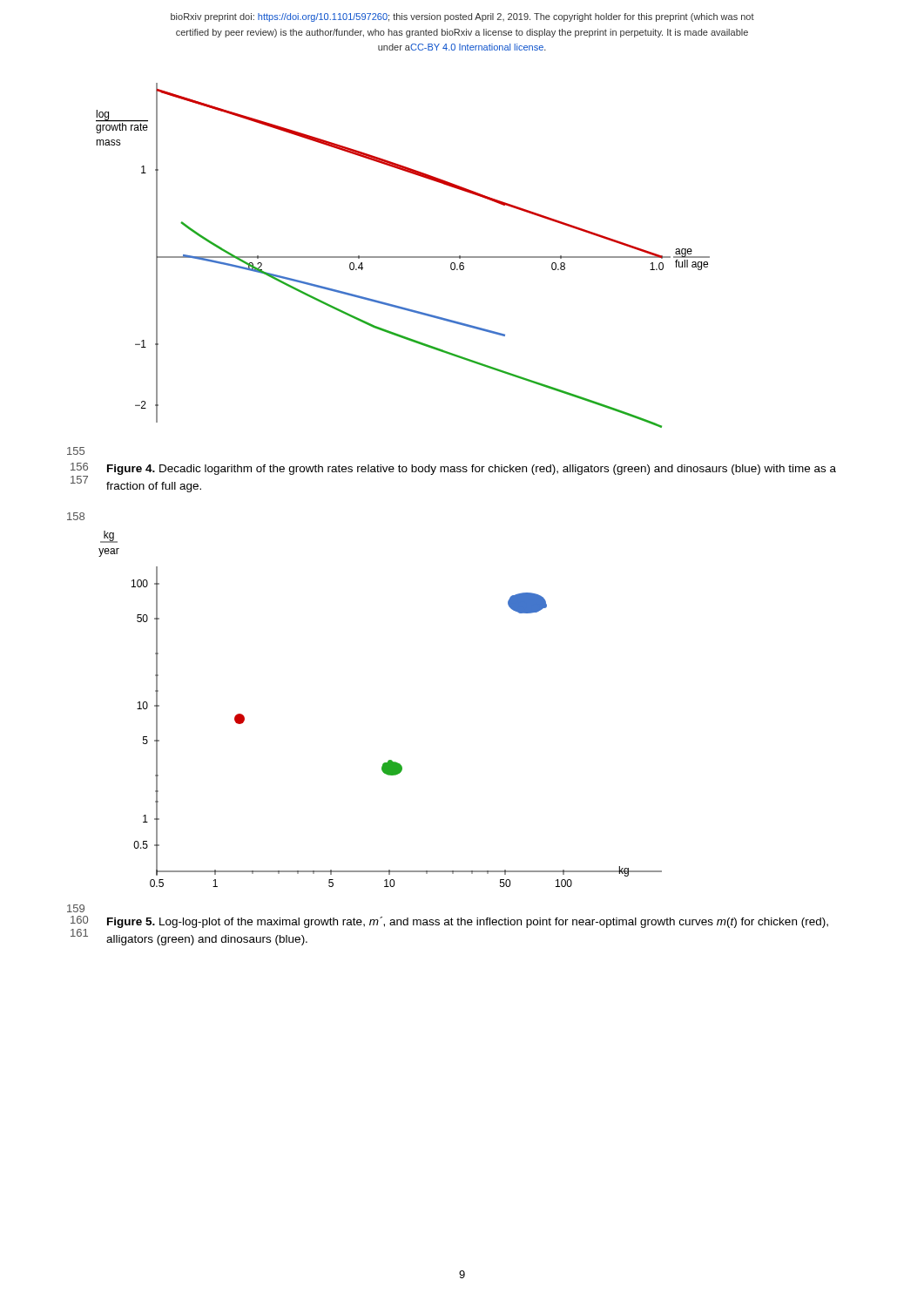The width and height of the screenshot is (924, 1307).
Task: Locate the scatter plot
Action: coord(401,710)
